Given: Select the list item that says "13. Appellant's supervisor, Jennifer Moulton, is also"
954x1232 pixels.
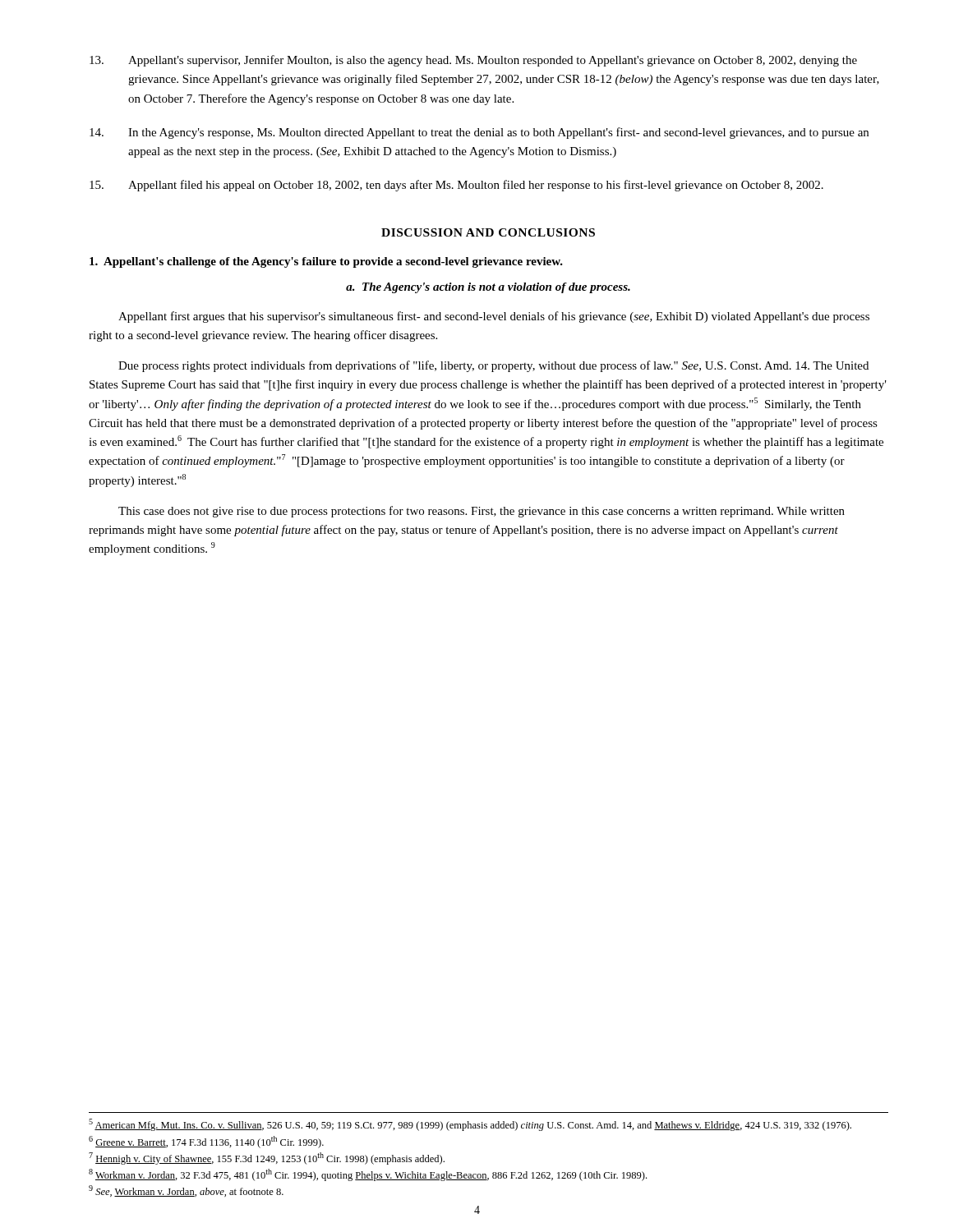Looking at the screenshot, I should [x=488, y=80].
